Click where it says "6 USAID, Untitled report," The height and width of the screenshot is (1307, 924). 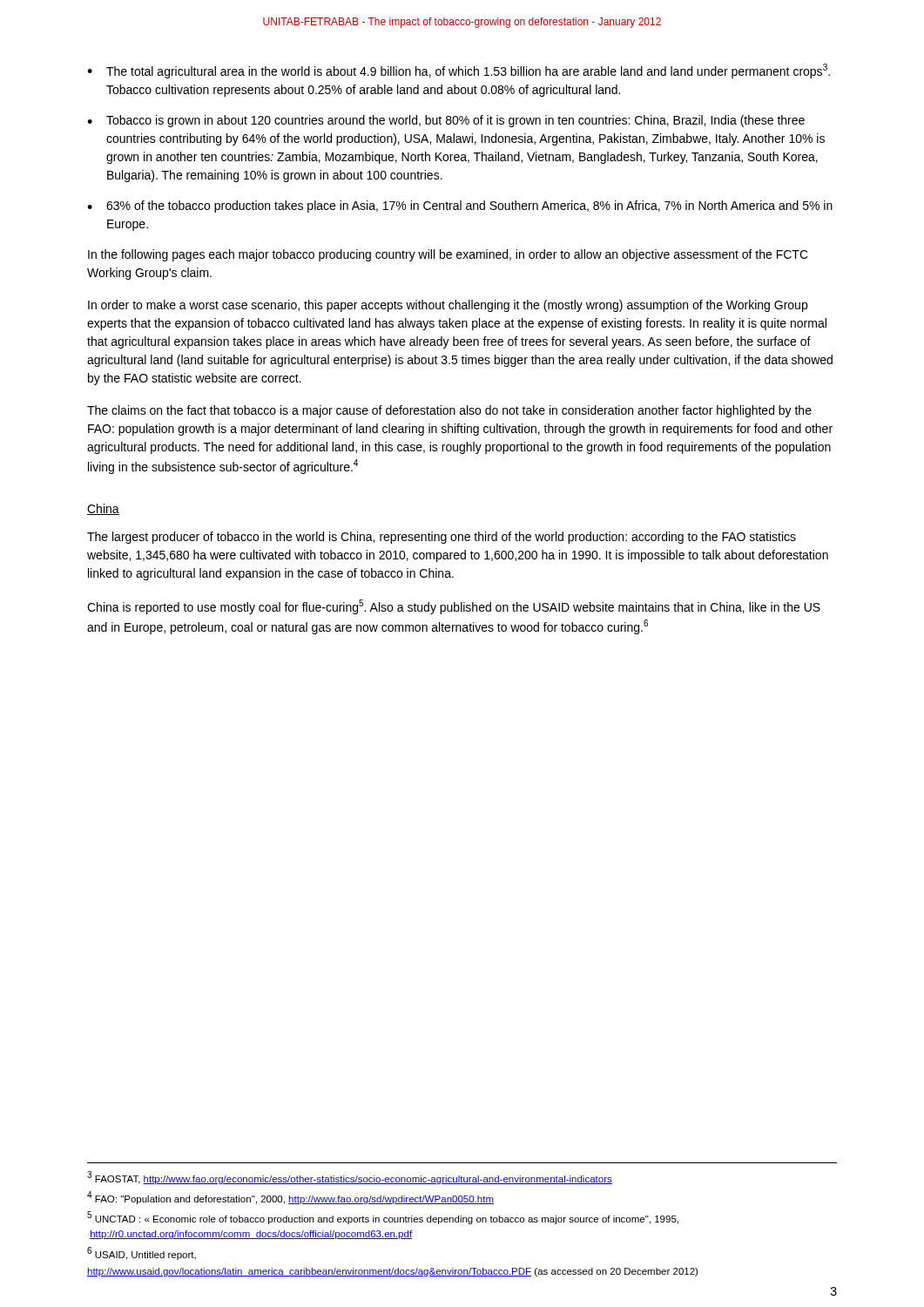pyautogui.click(x=142, y=1253)
